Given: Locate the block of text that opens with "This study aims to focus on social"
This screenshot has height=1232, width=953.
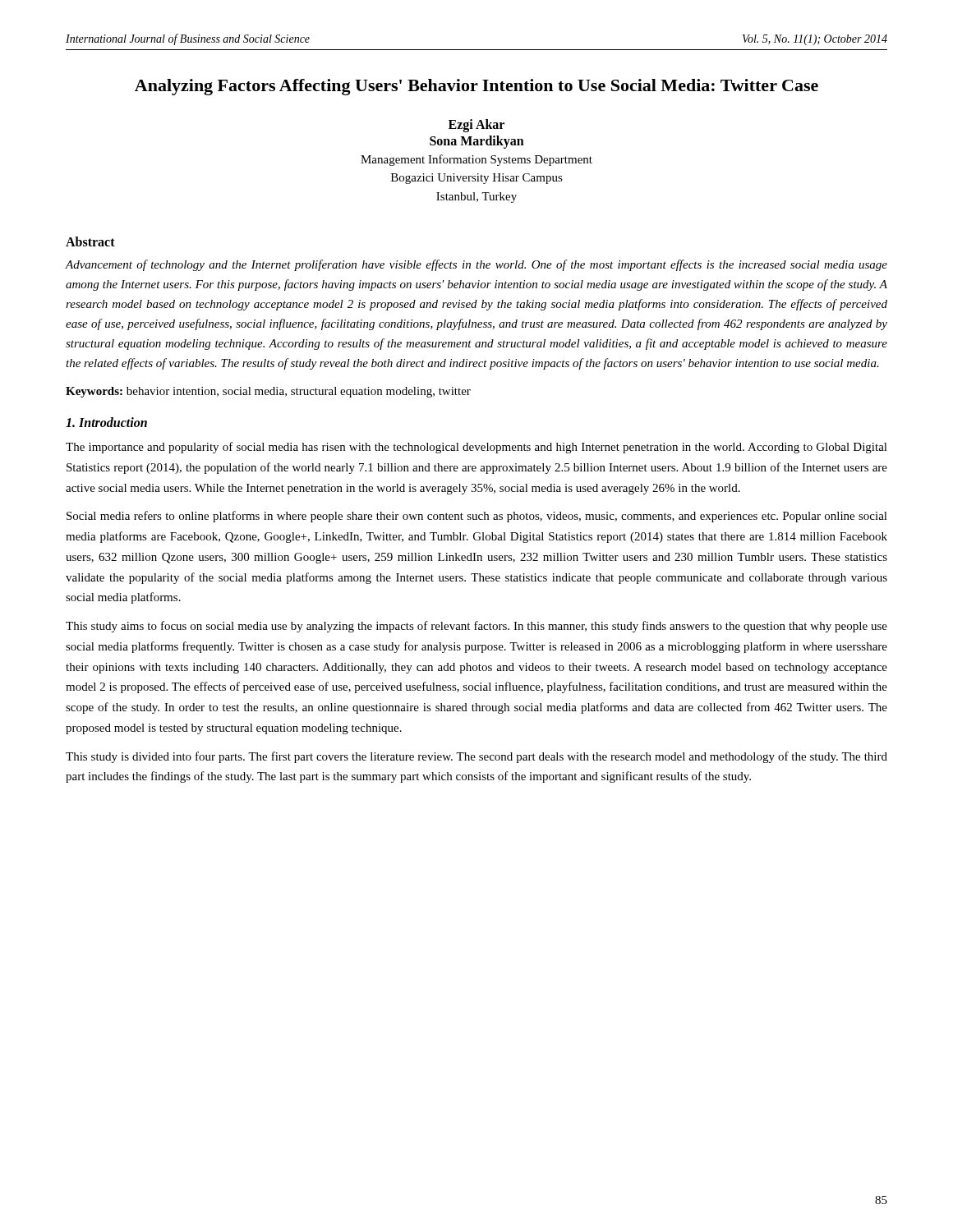Looking at the screenshot, I should (x=476, y=677).
